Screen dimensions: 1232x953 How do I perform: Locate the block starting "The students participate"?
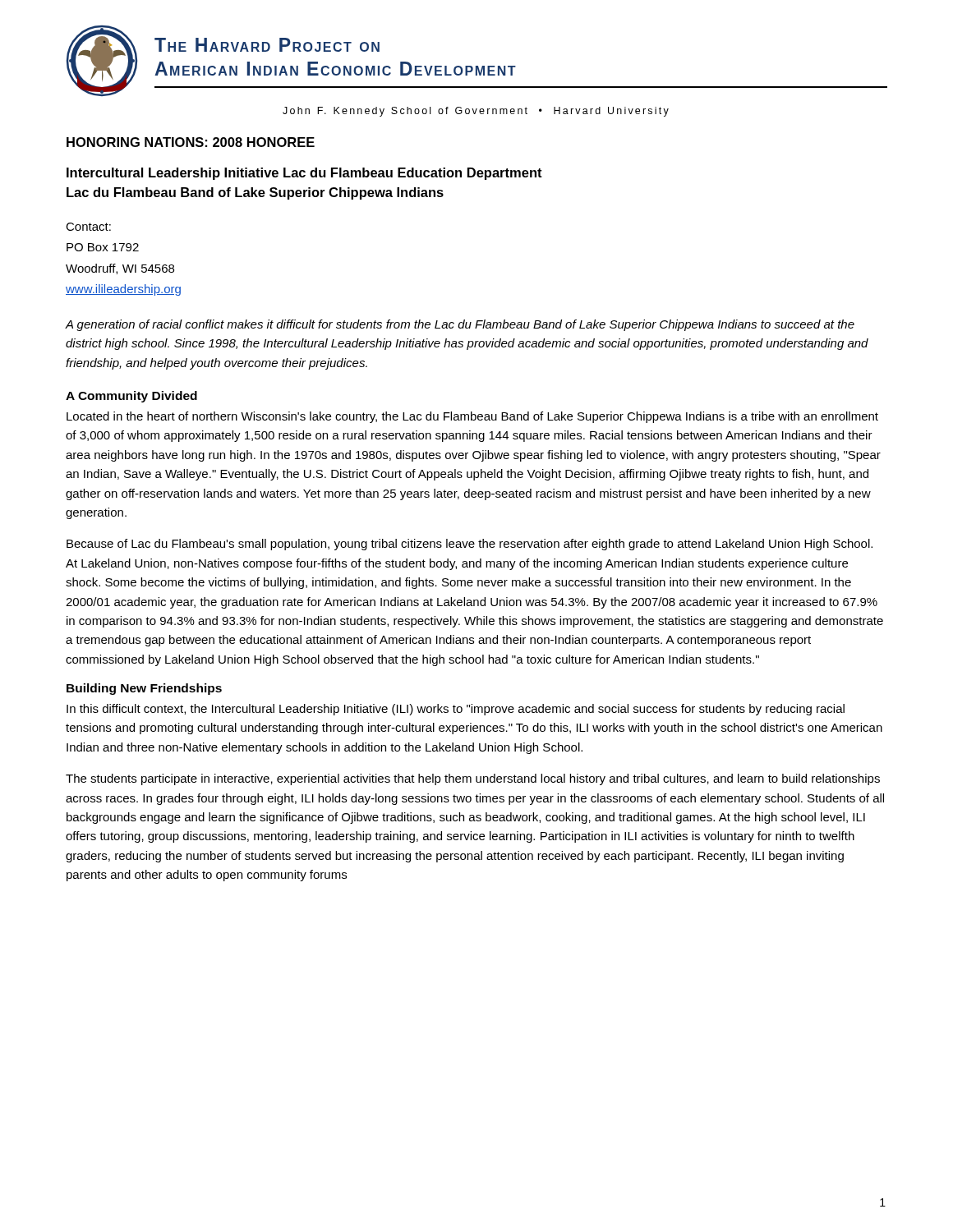point(475,826)
